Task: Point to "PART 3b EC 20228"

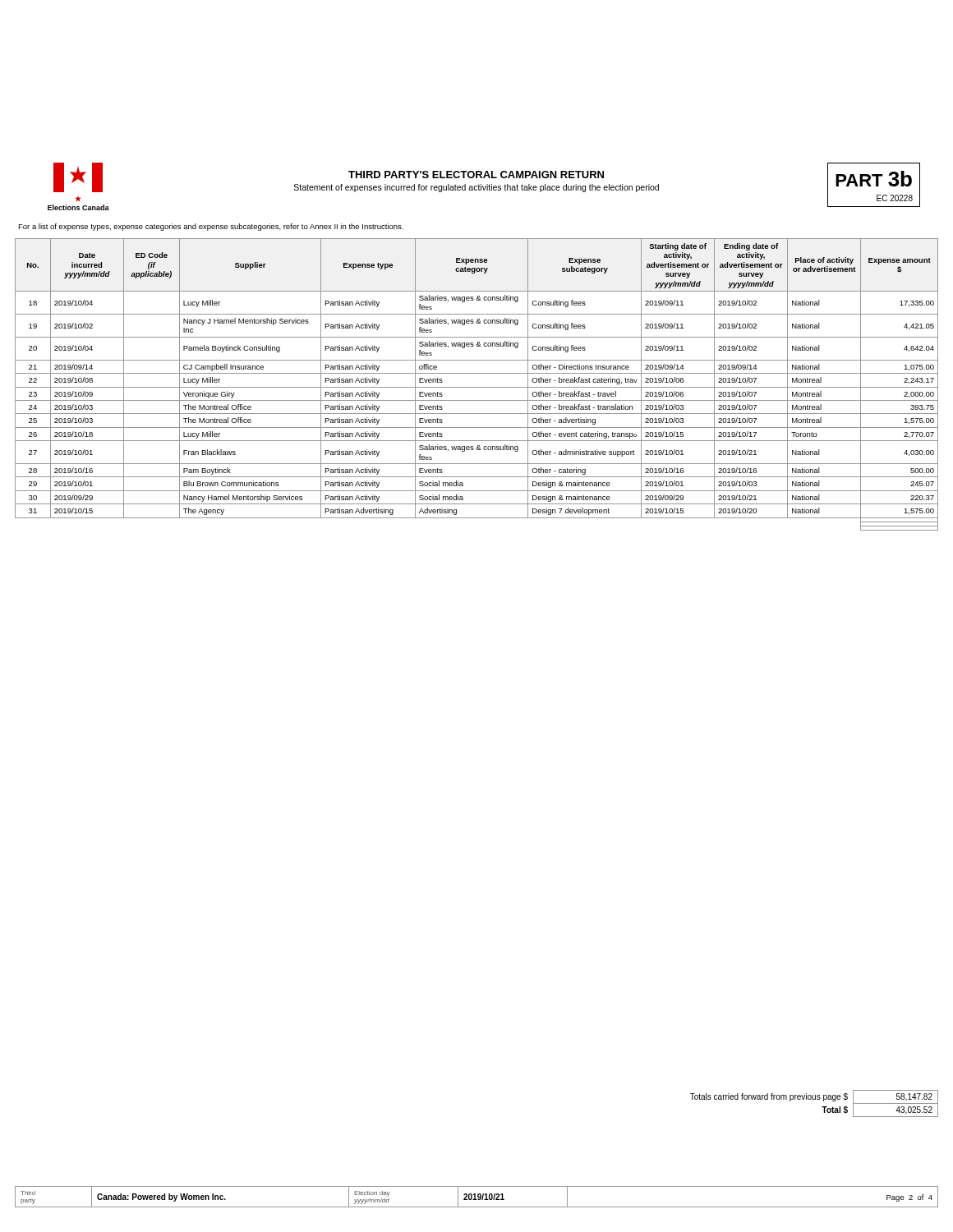Action: [x=874, y=185]
